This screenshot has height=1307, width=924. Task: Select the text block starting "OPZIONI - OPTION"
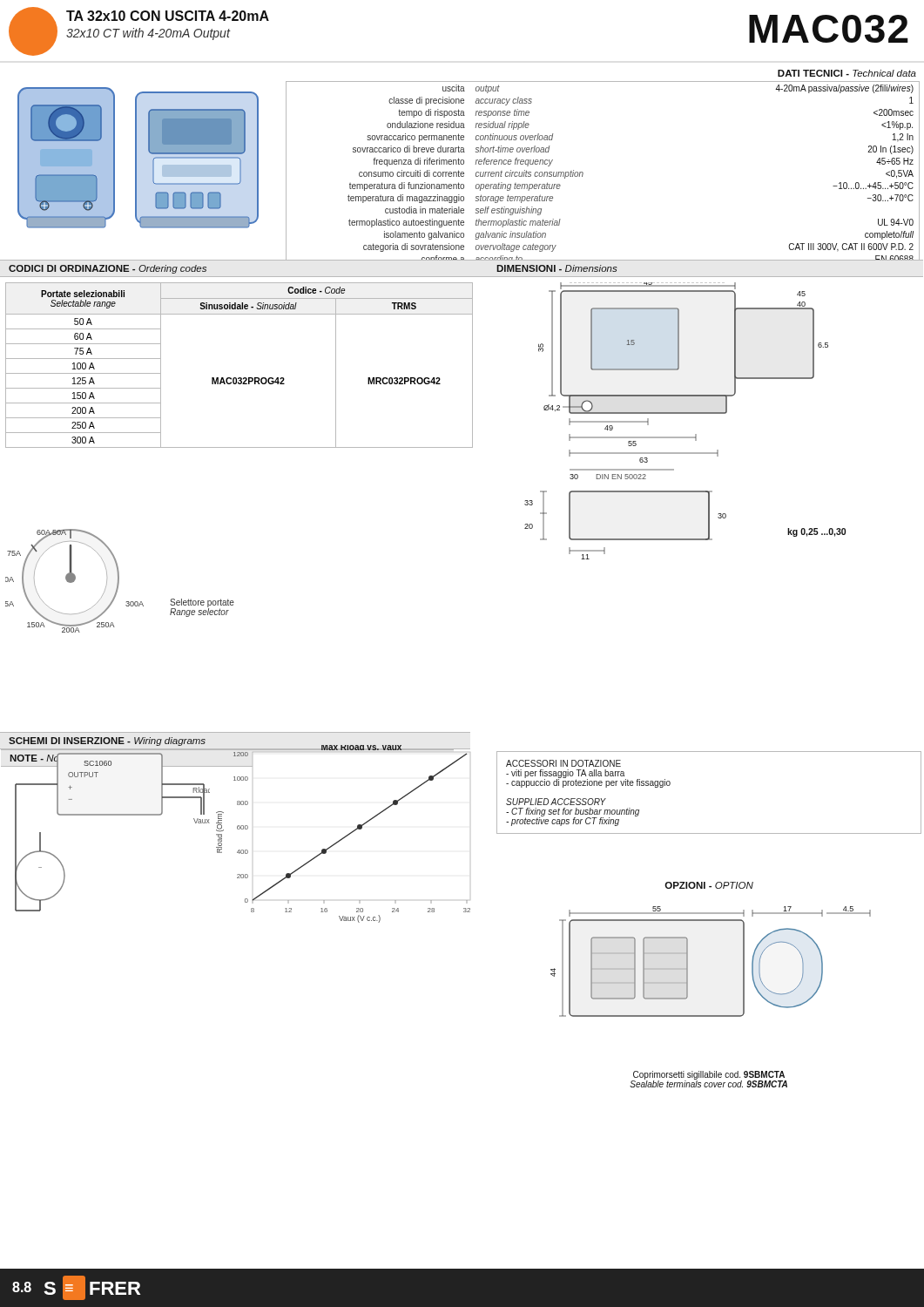[709, 885]
